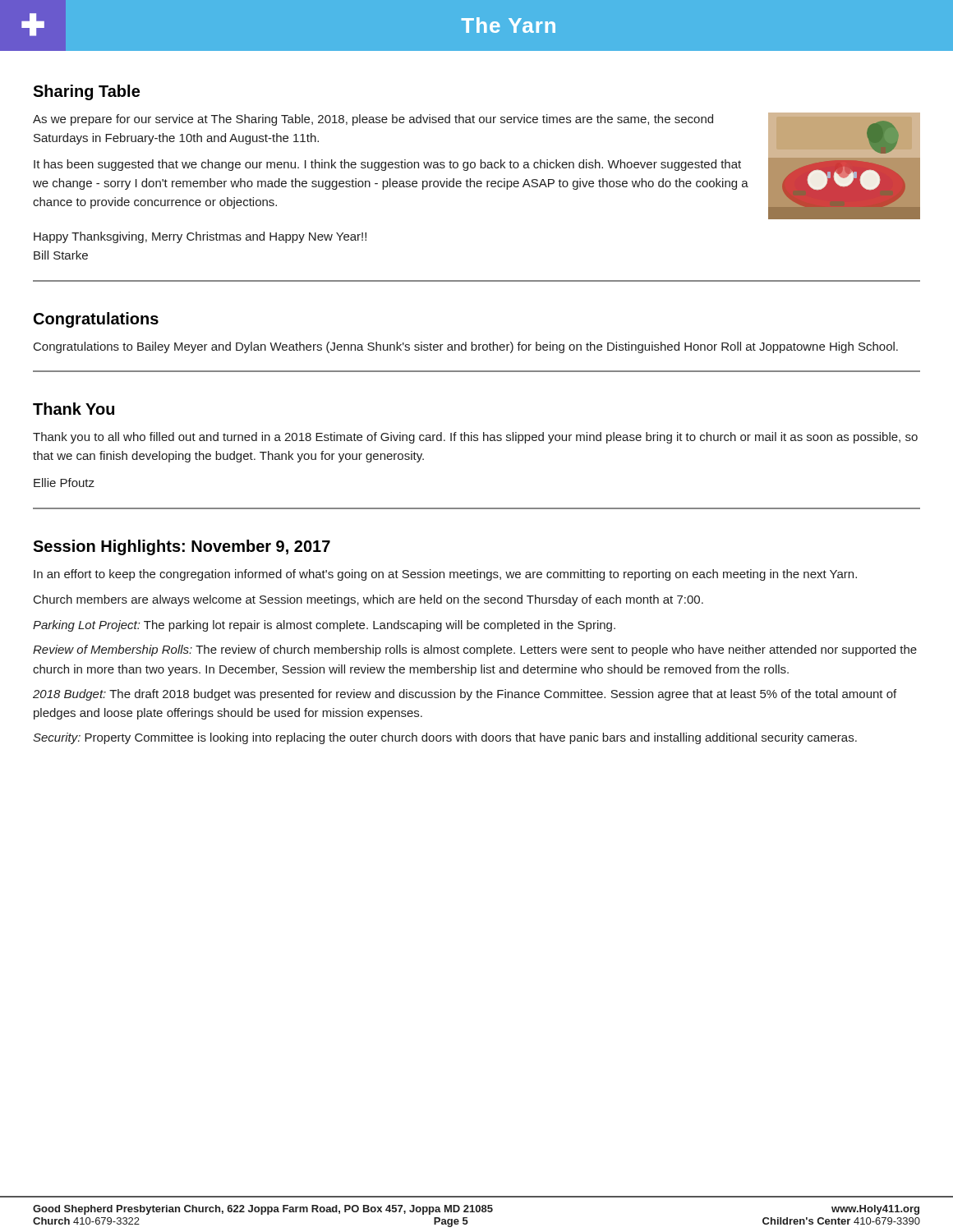Find "Ellie Pfoutz" on this page
Image resolution: width=953 pixels, height=1232 pixels.
[x=64, y=483]
